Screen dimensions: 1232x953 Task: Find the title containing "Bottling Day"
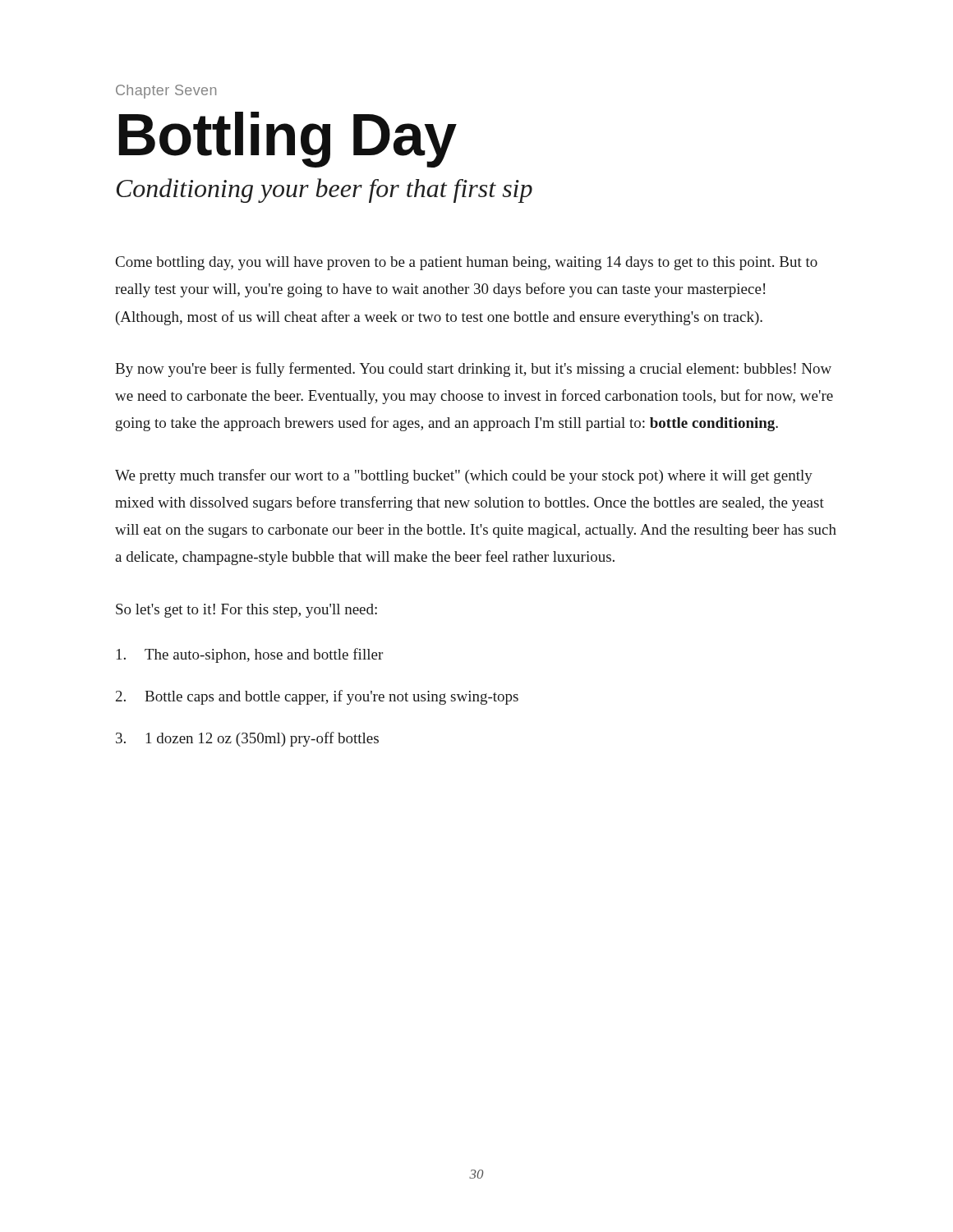(x=286, y=135)
